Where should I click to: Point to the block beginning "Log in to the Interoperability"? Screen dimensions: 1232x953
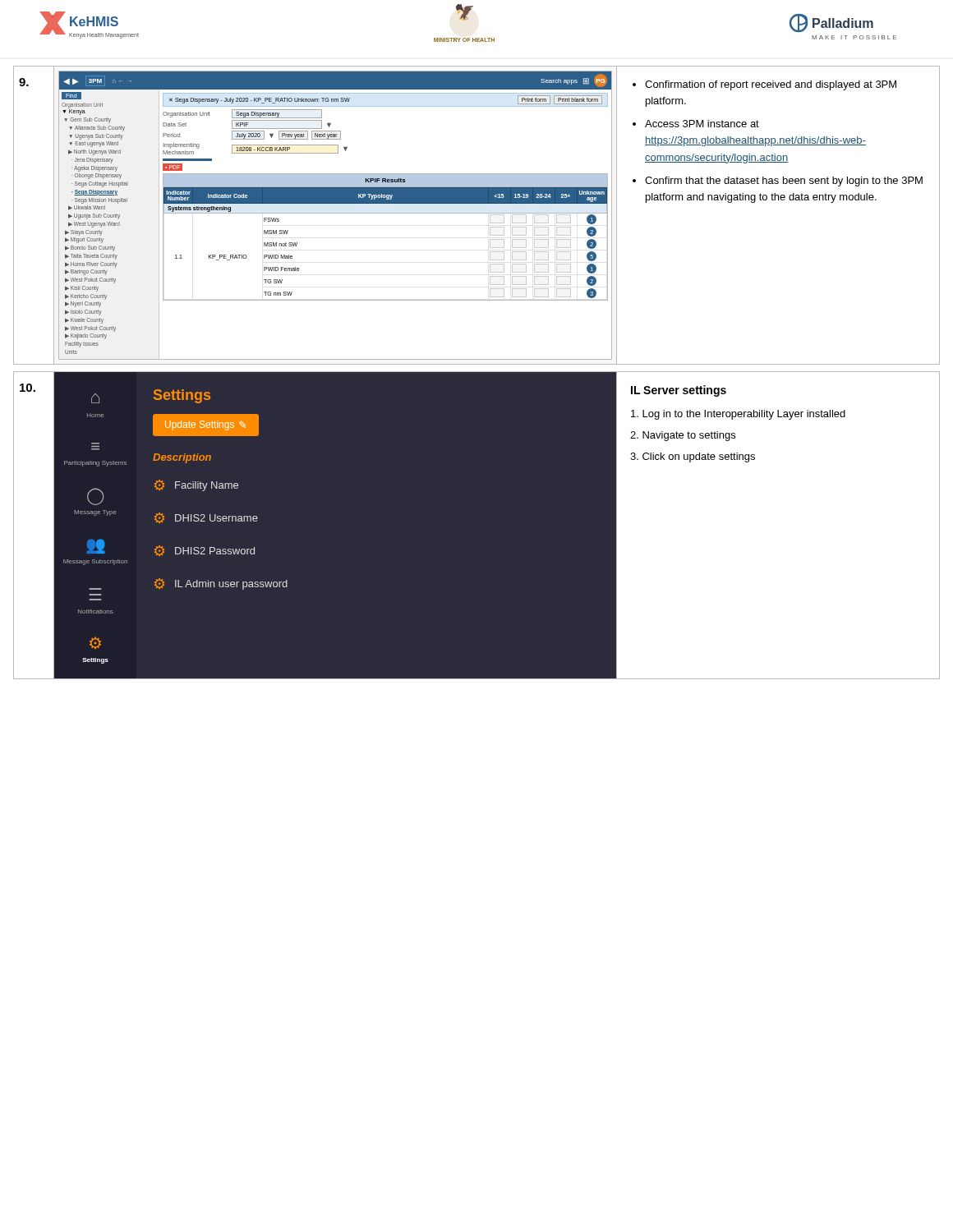pos(738,414)
